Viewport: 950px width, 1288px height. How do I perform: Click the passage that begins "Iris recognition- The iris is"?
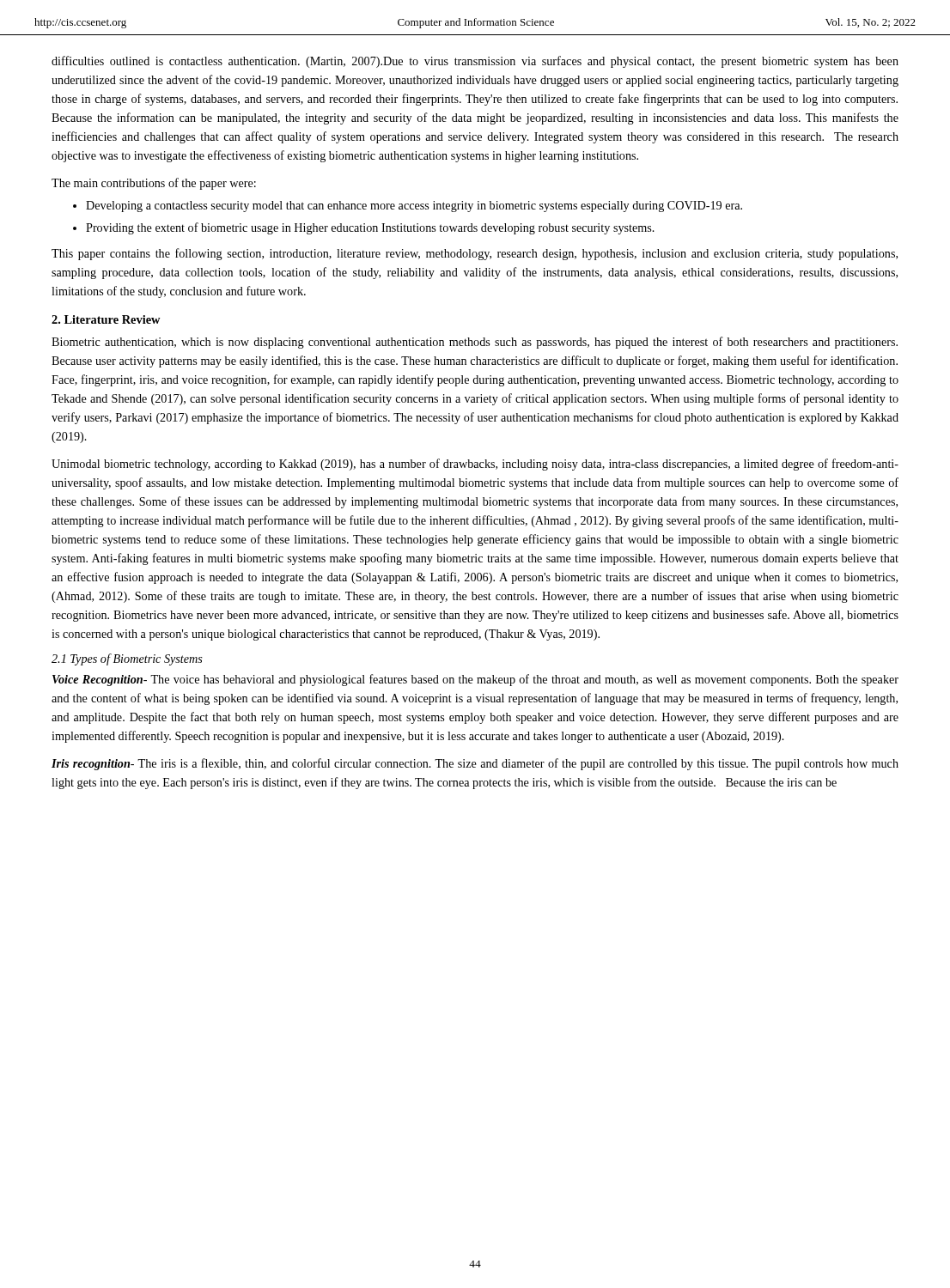[x=475, y=773]
